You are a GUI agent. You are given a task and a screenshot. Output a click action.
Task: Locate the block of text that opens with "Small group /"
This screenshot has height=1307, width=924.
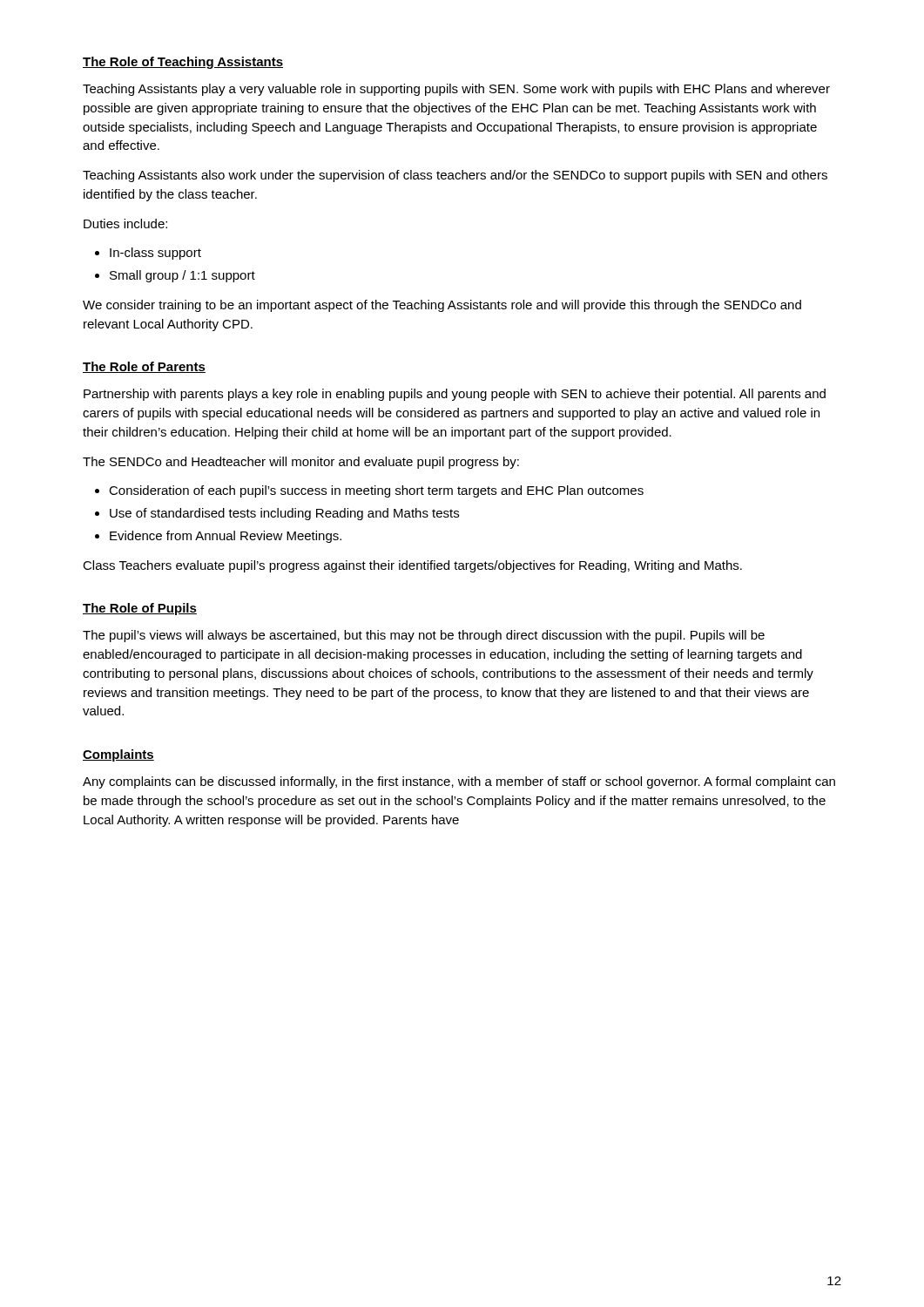[x=182, y=275]
